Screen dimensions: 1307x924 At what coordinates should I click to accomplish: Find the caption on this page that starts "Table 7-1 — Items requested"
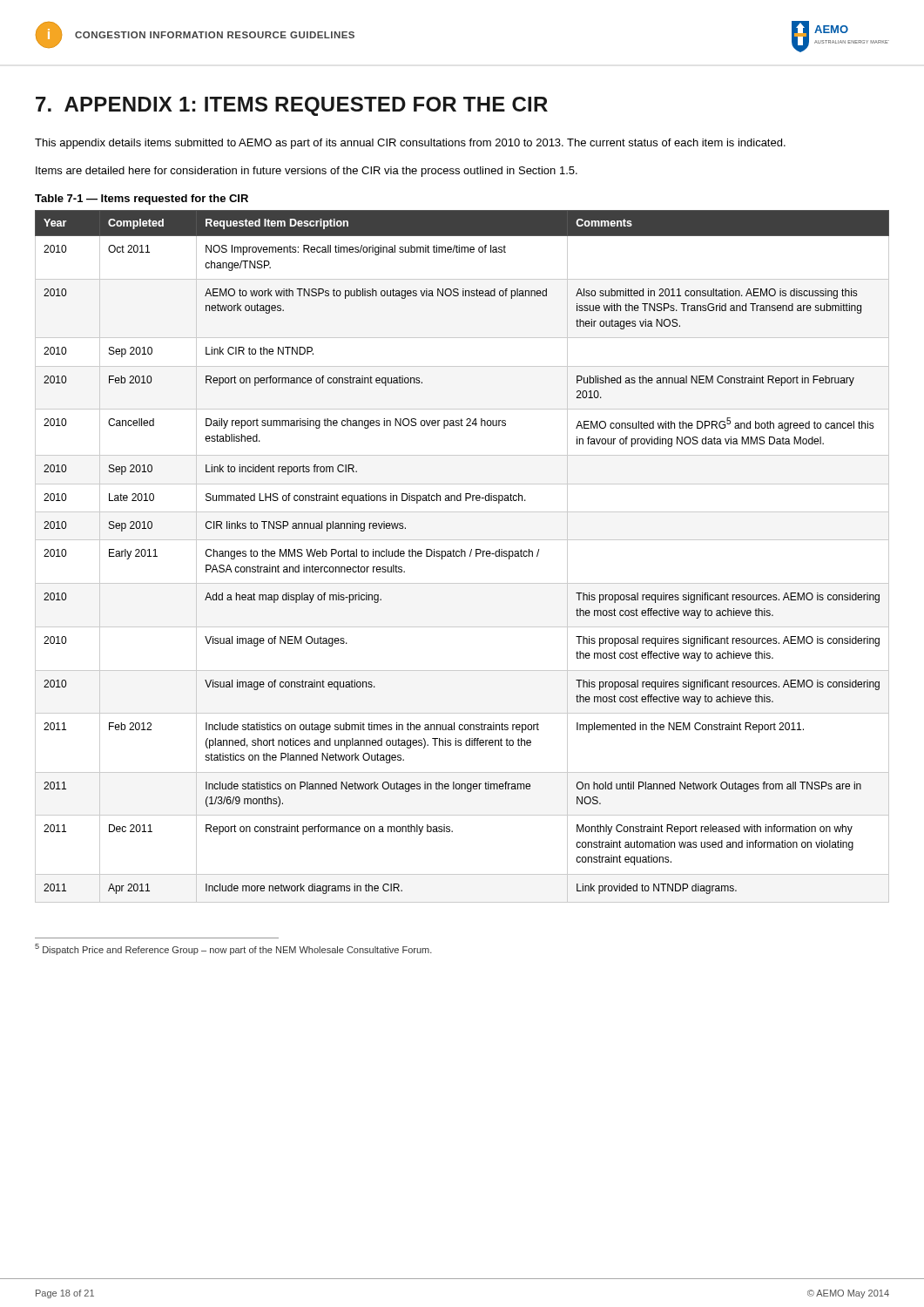point(142,199)
